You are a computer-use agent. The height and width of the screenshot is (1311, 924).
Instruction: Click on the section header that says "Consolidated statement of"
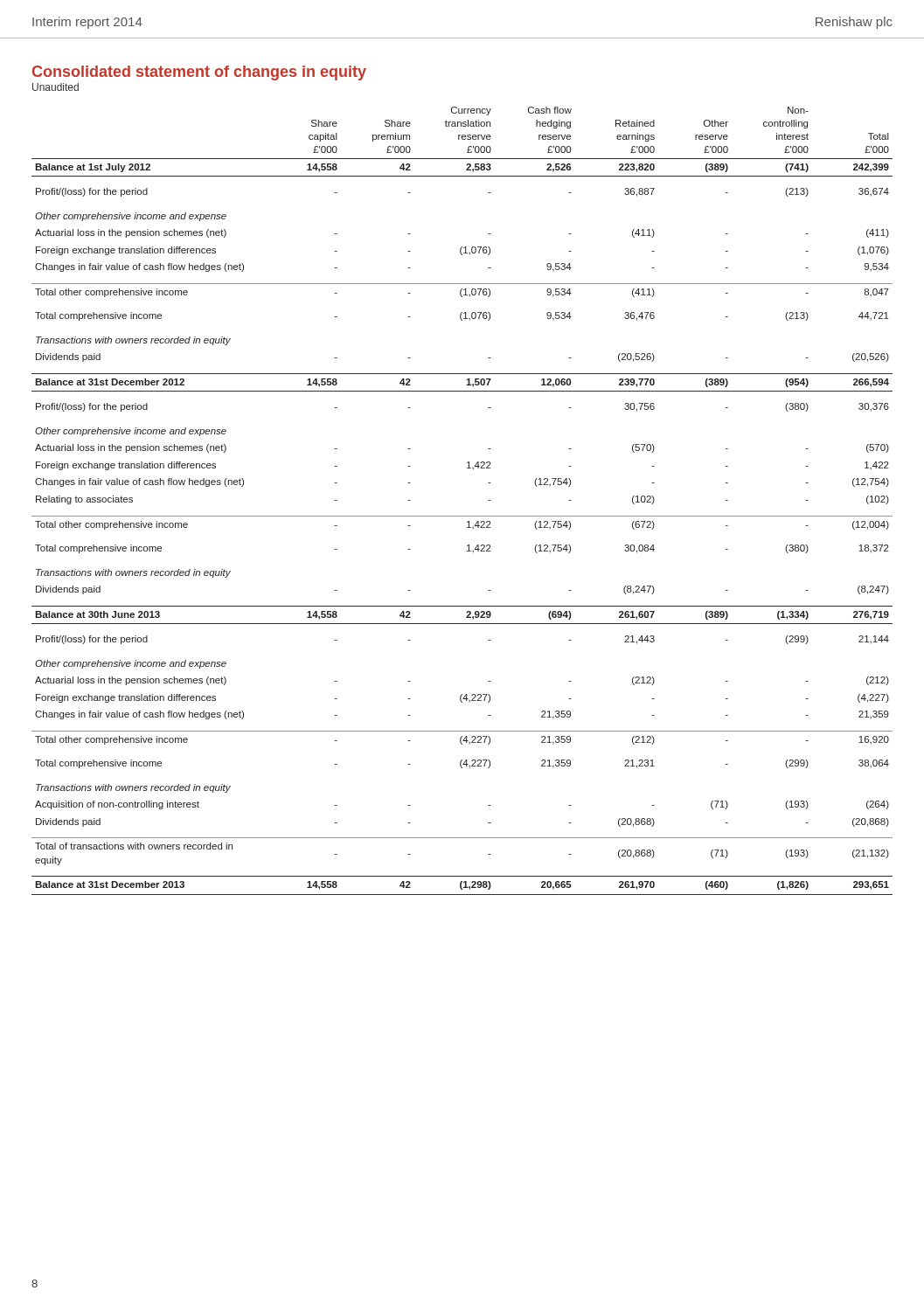[199, 72]
